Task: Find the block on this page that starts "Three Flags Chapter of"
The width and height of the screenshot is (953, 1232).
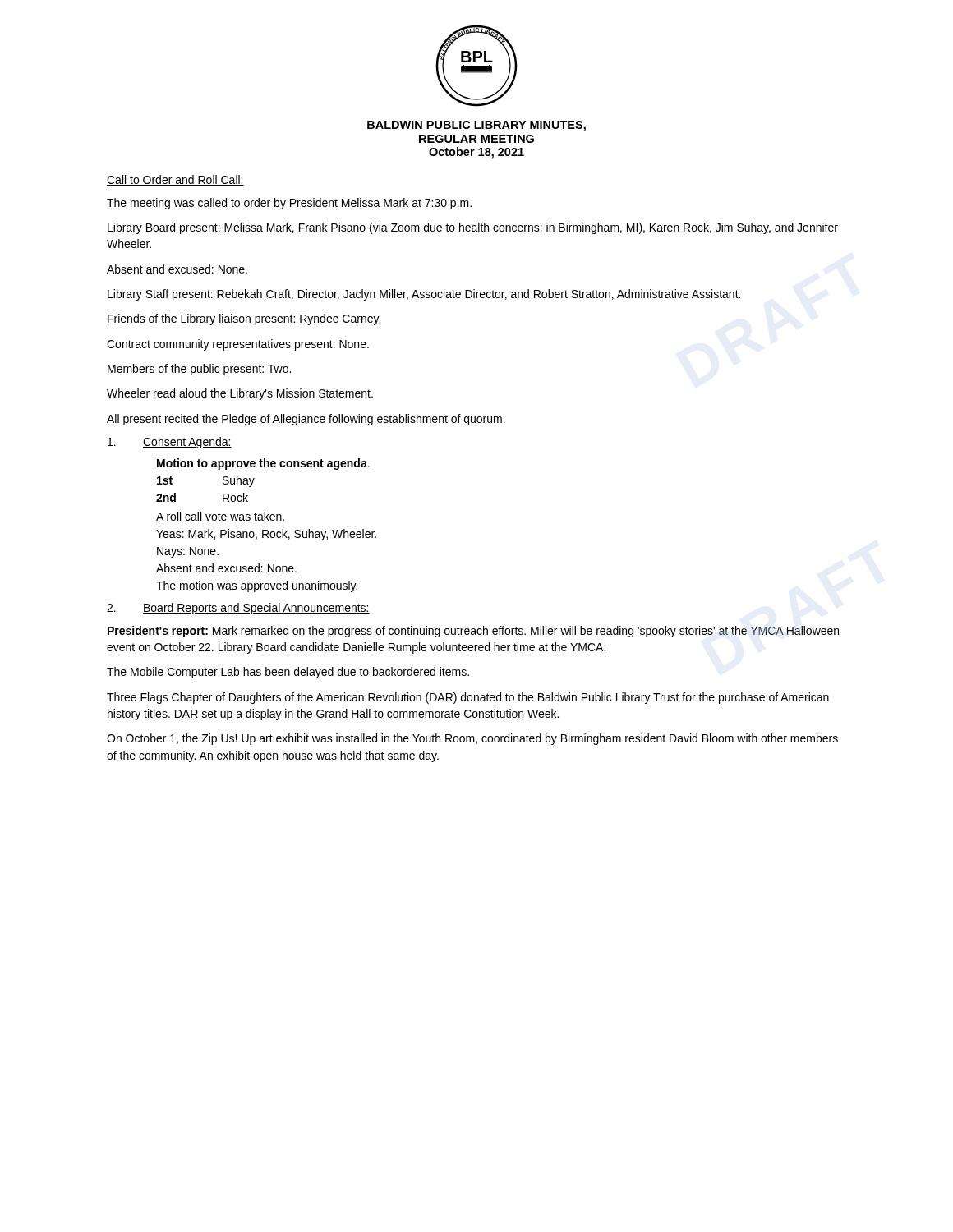Action: [x=468, y=705]
